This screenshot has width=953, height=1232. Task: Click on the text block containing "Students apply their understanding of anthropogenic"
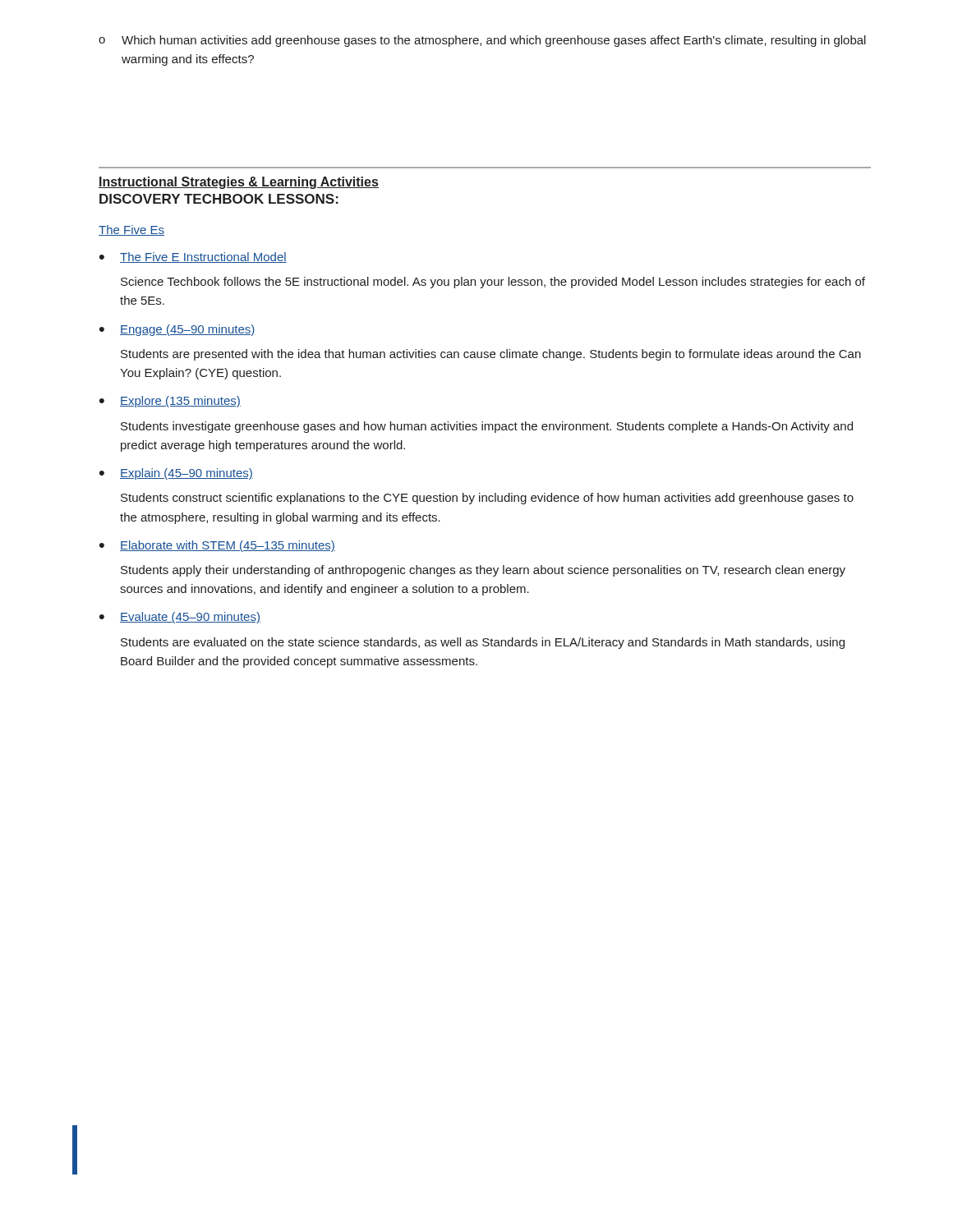(x=483, y=579)
